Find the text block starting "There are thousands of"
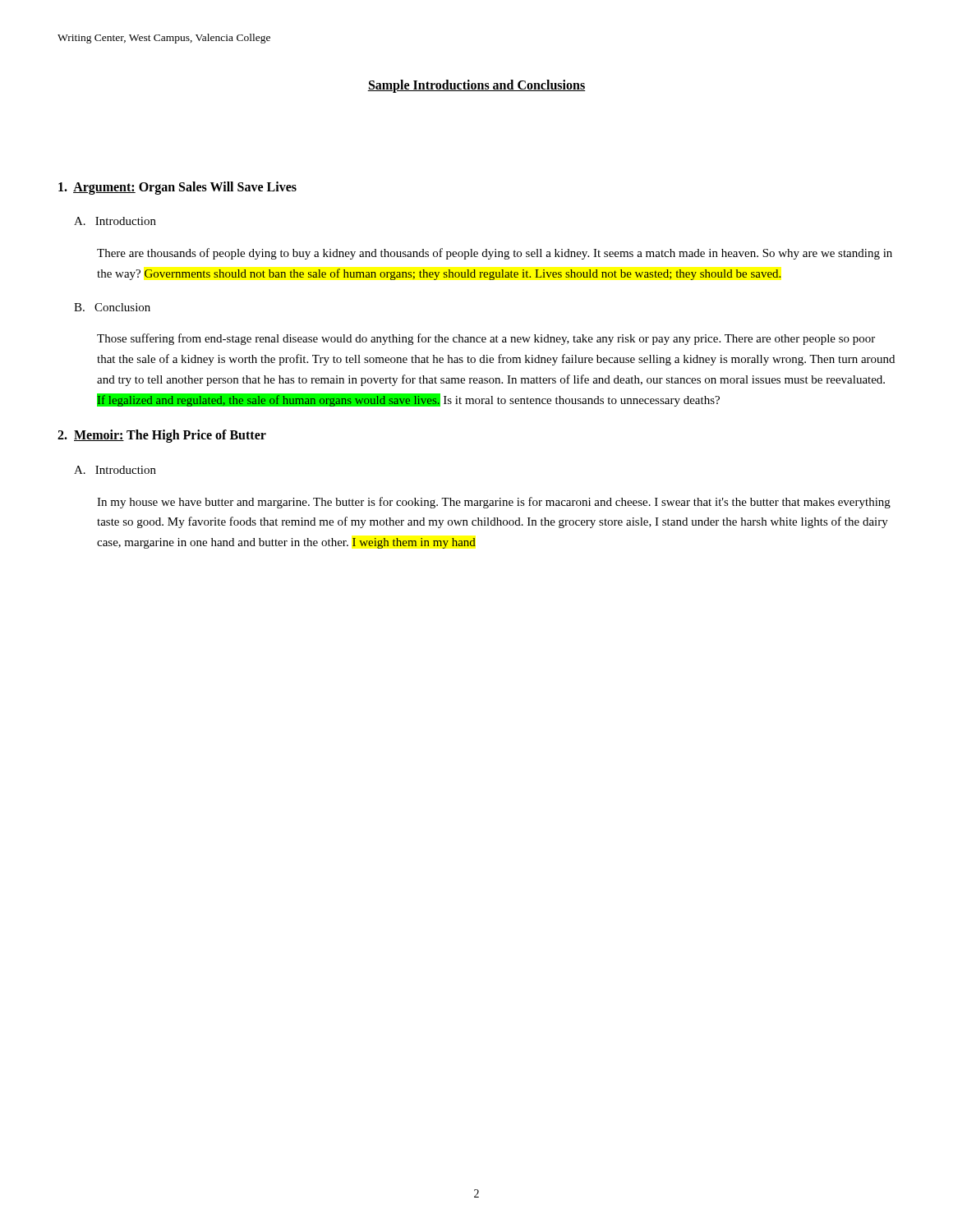The width and height of the screenshot is (953, 1232). 496,264
